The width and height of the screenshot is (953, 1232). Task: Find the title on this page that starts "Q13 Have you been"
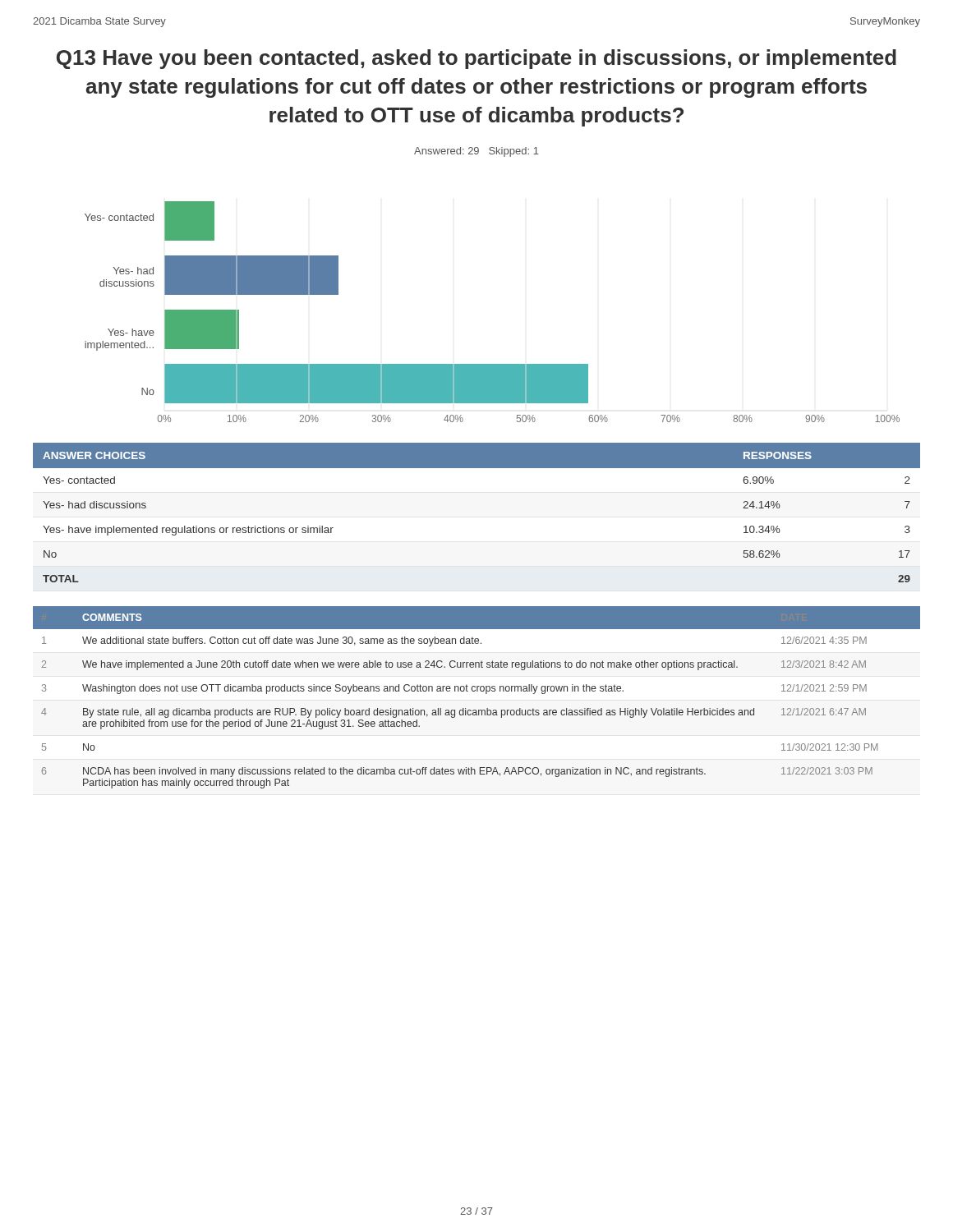click(x=476, y=86)
